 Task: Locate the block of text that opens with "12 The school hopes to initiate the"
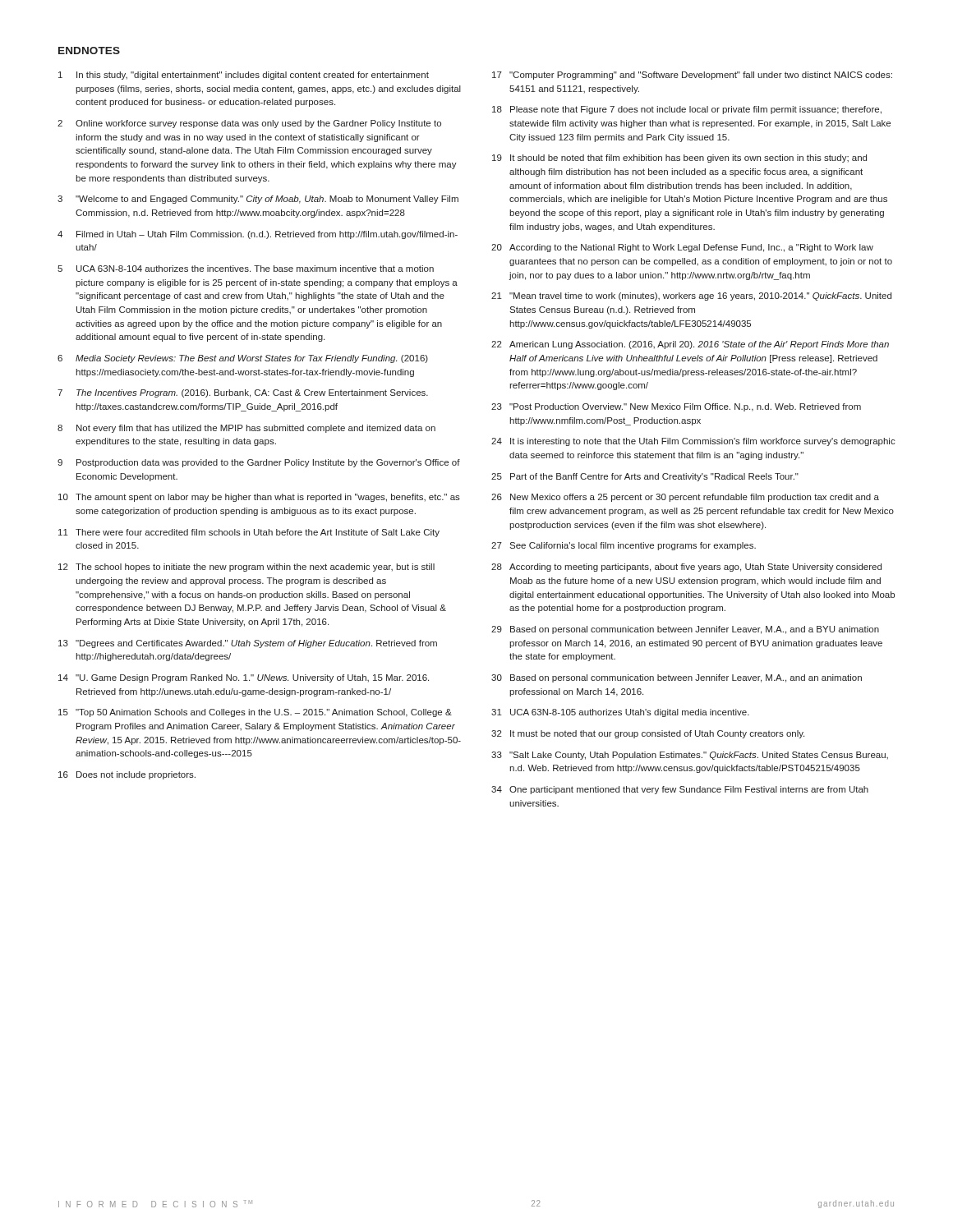[260, 595]
